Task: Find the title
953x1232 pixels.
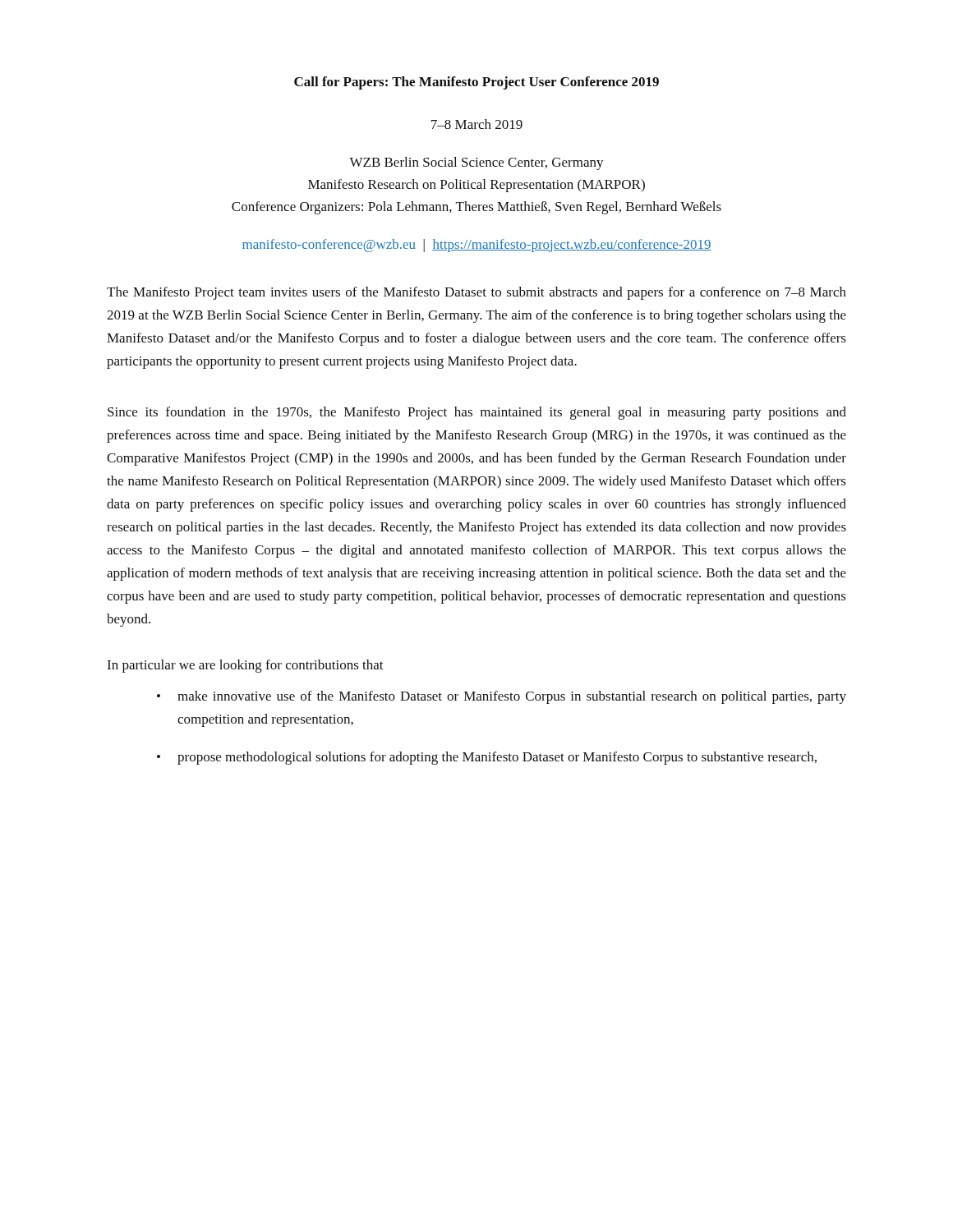Action: 476,82
